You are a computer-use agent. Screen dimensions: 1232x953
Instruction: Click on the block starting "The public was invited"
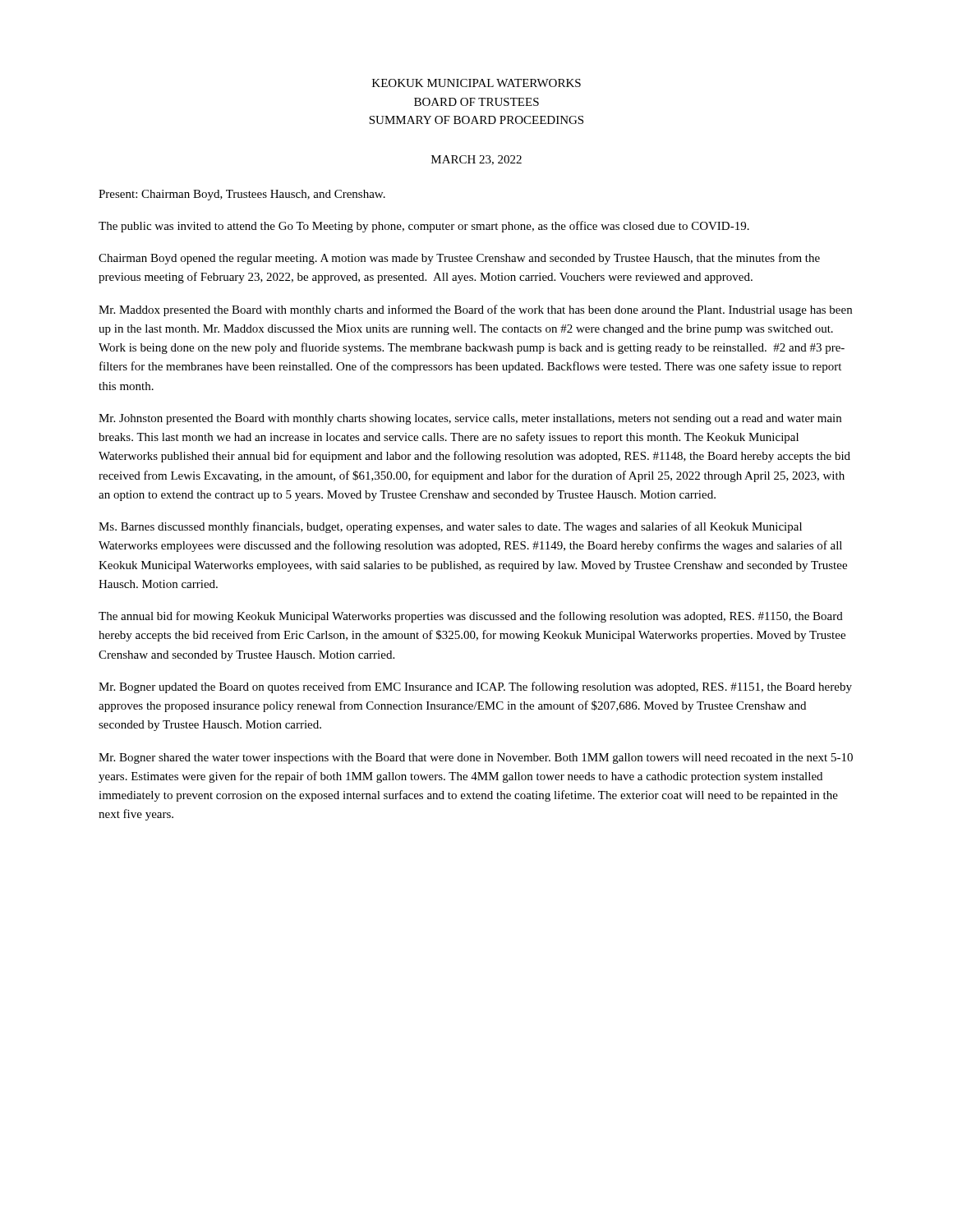[424, 226]
